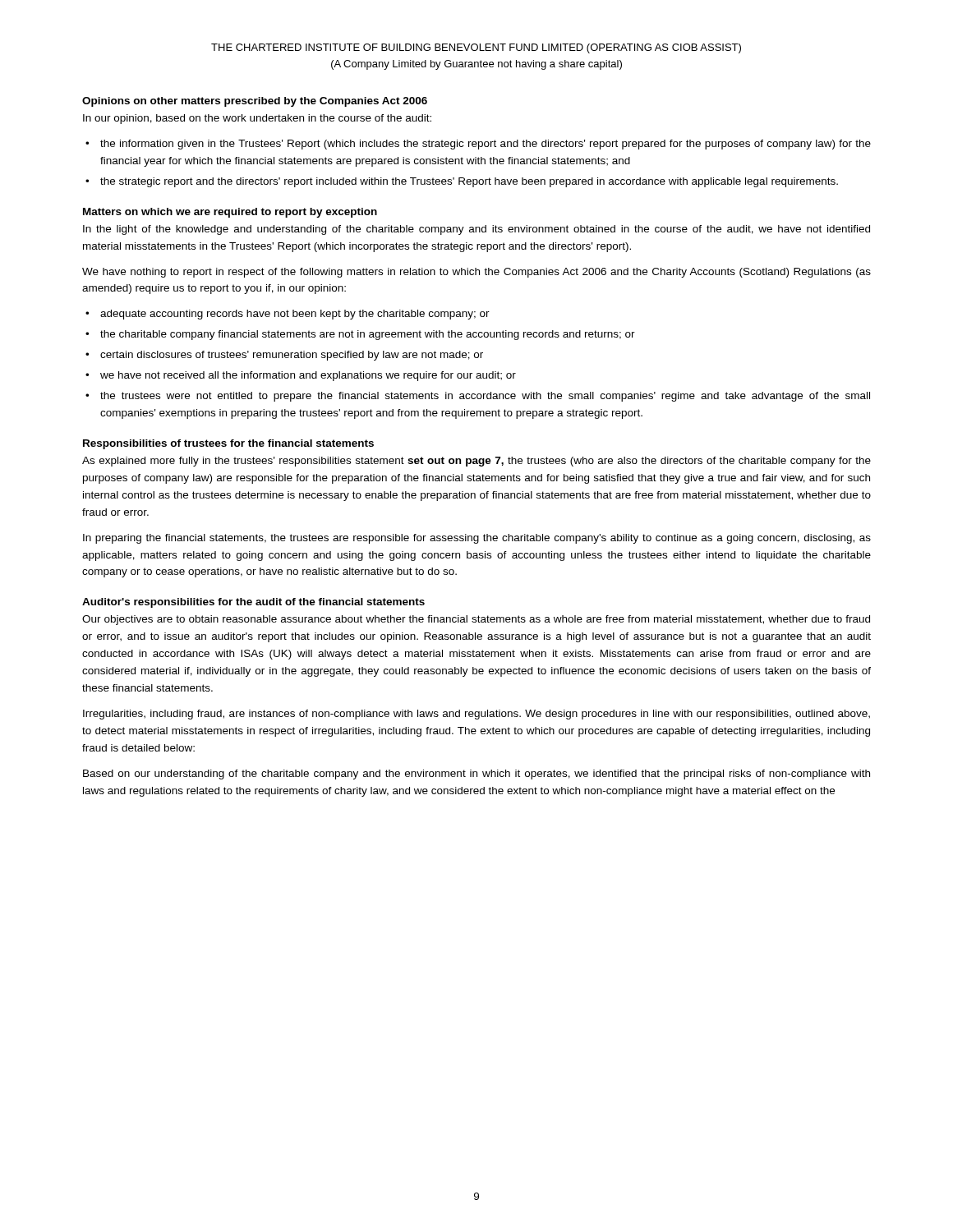Click on the text block that says "Based on our understanding of the charitable"
Viewport: 953px width, 1232px height.
(476, 782)
